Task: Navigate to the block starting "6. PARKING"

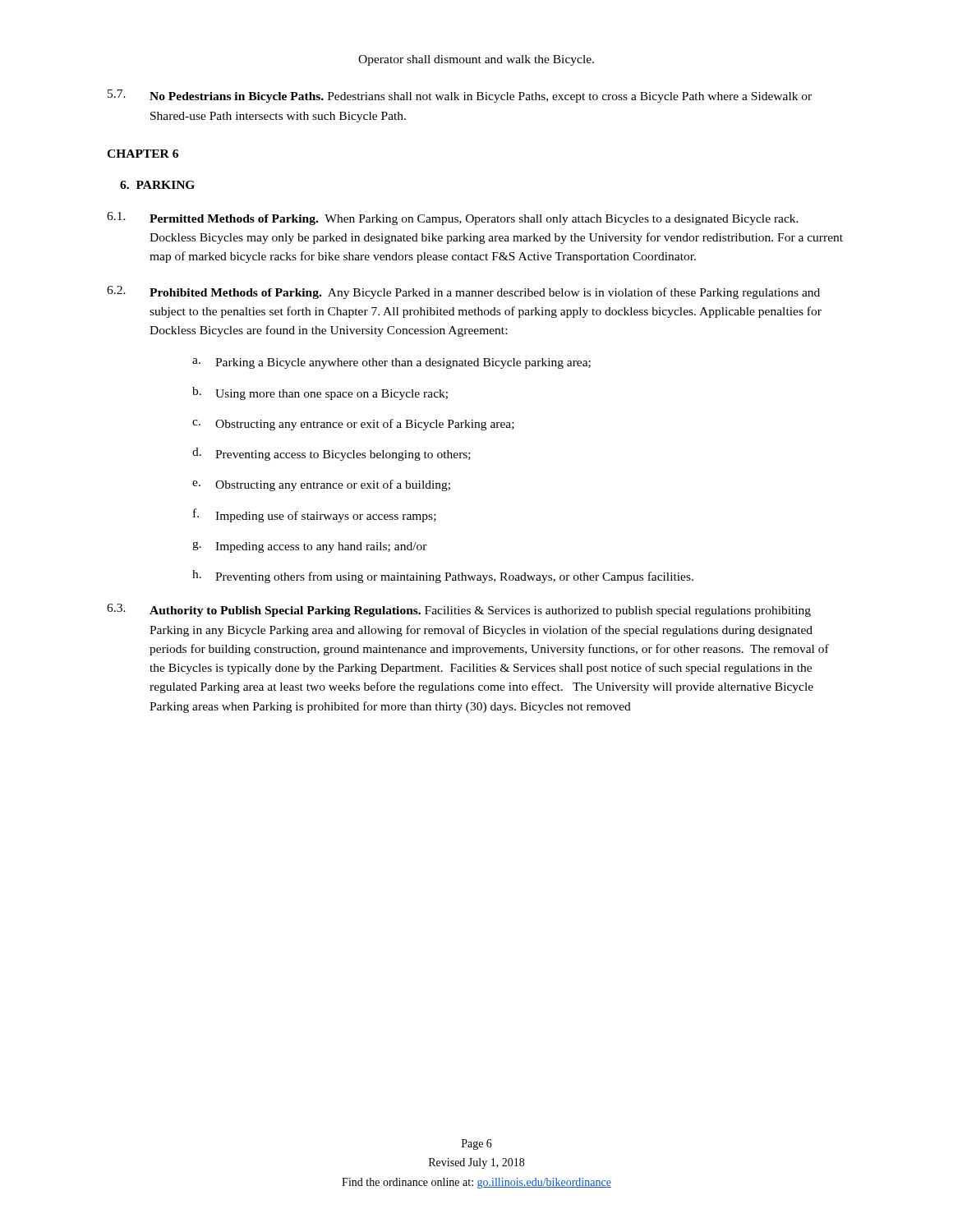Action: [x=158, y=184]
